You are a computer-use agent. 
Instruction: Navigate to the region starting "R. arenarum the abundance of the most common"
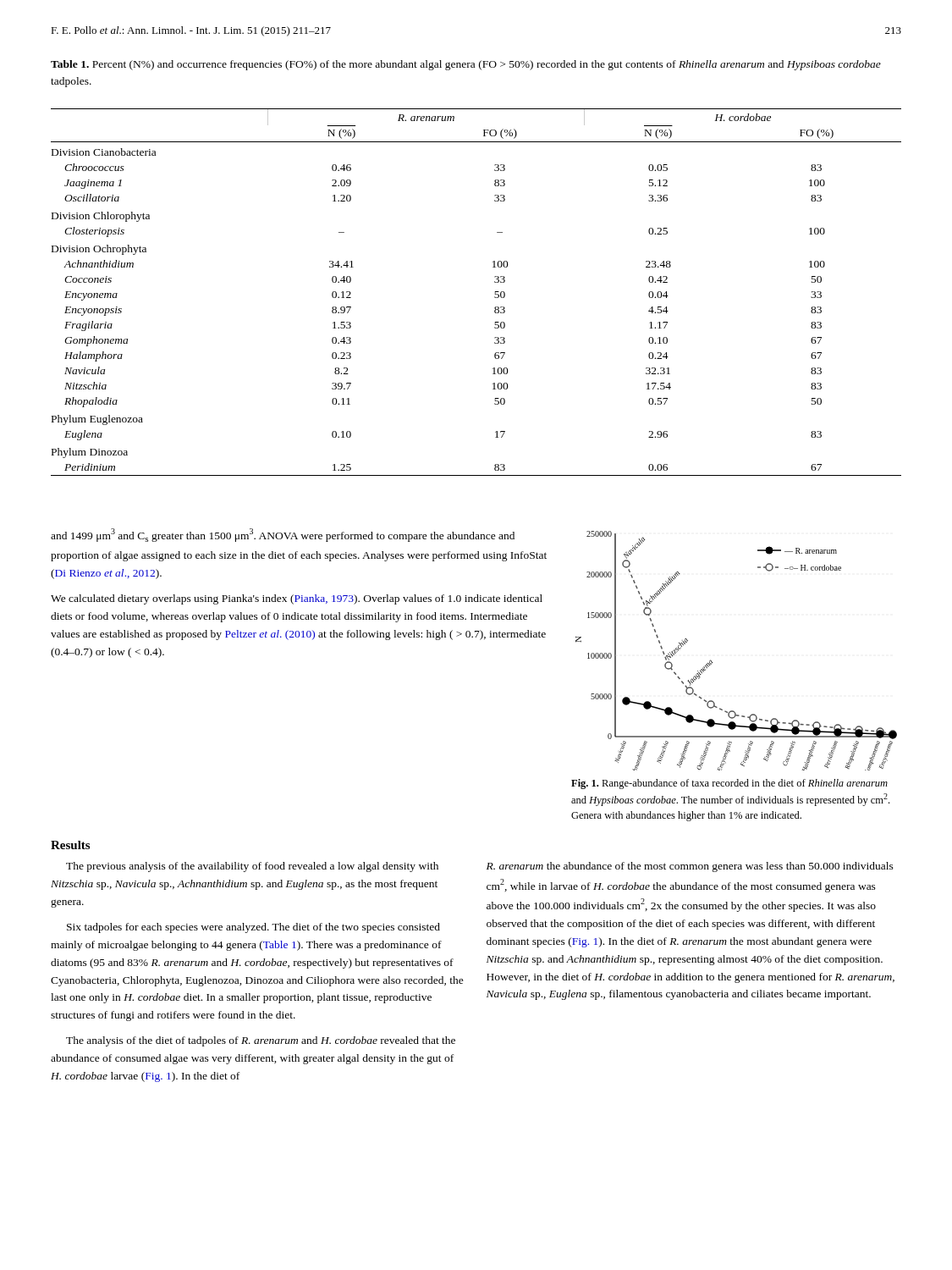(694, 931)
